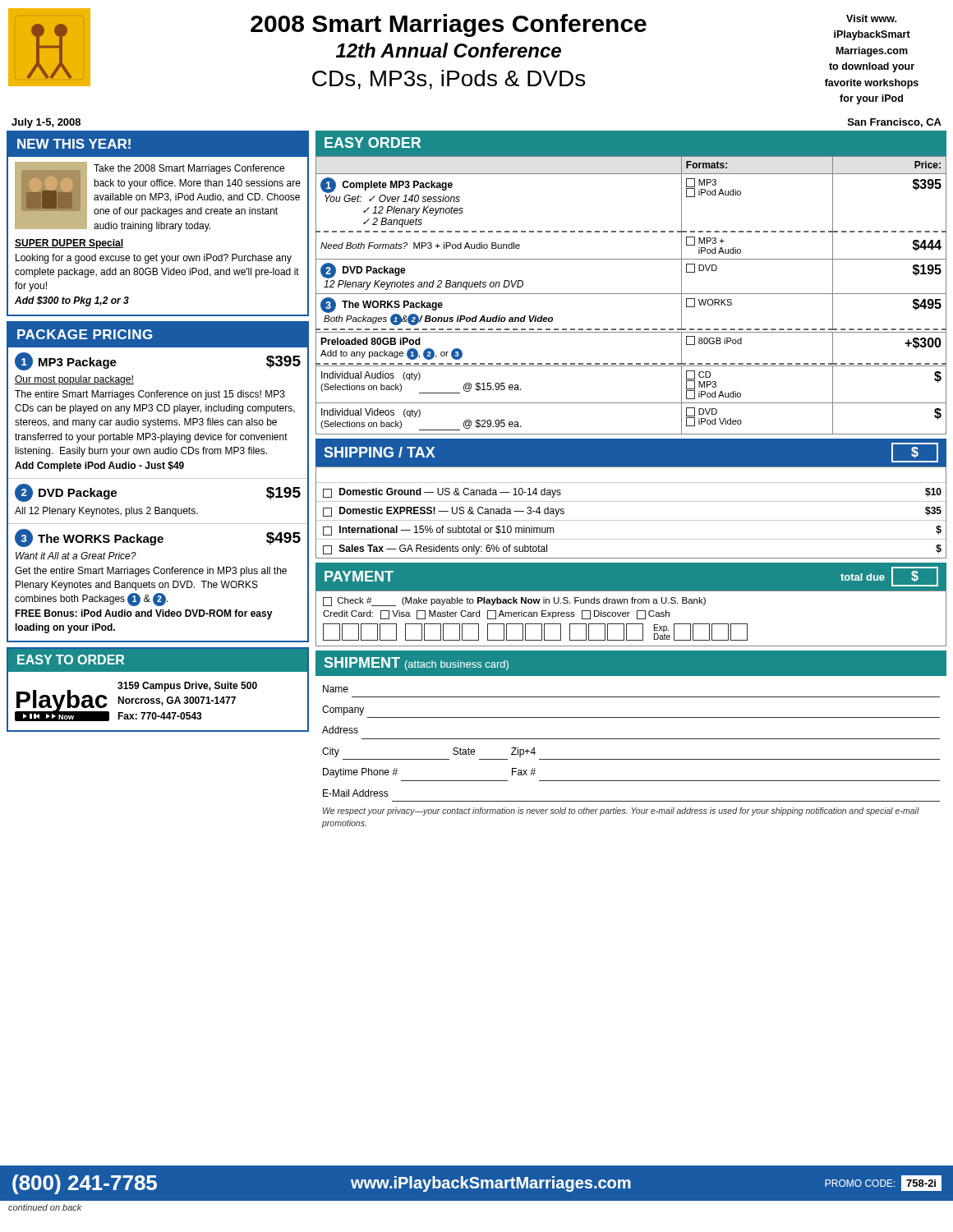Point to the block starting "Check # (Make payable to Playback Now"
This screenshot has height=1232, width=953.
[631, 618]
